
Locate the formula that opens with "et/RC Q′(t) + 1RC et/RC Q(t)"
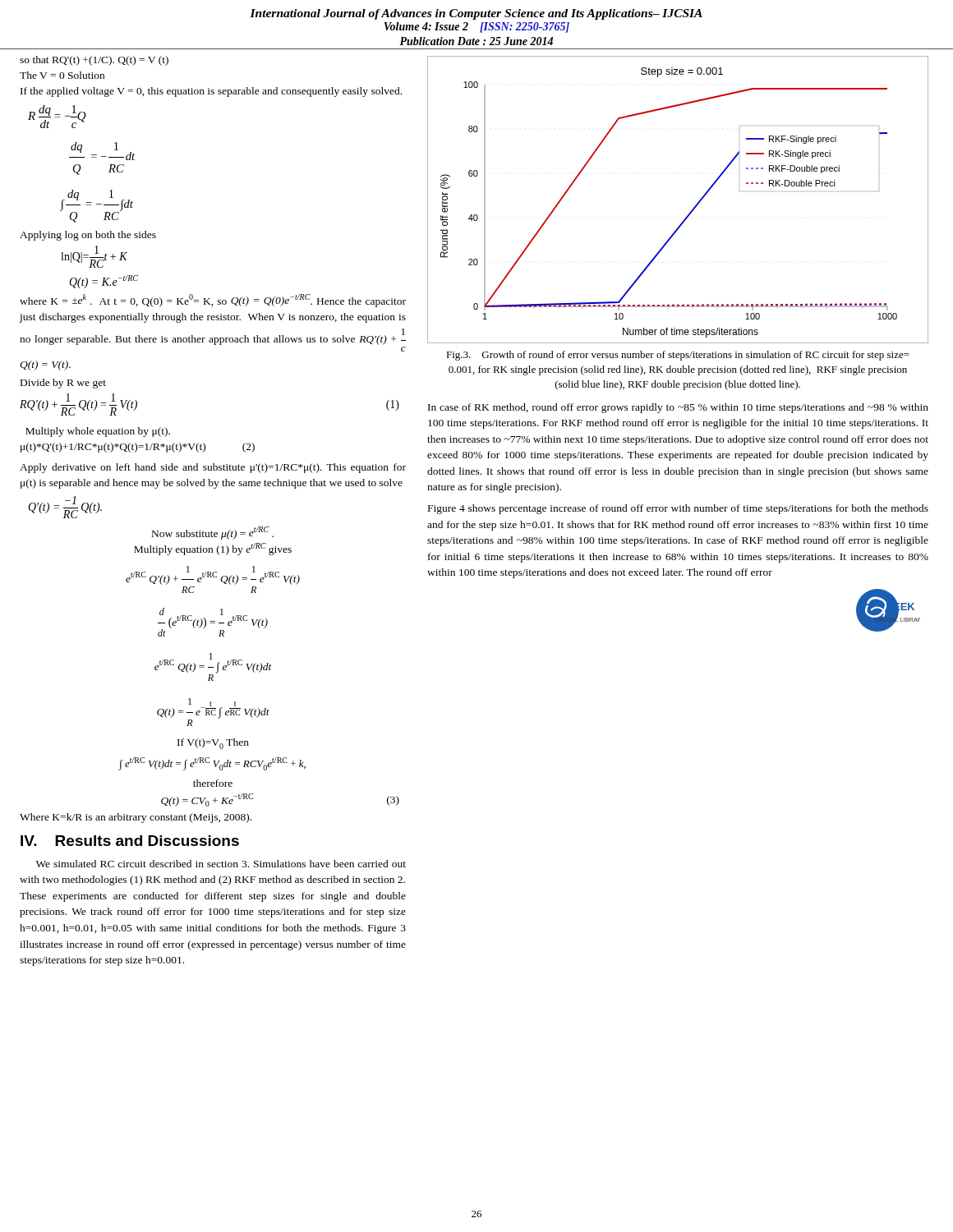(213, 579)
